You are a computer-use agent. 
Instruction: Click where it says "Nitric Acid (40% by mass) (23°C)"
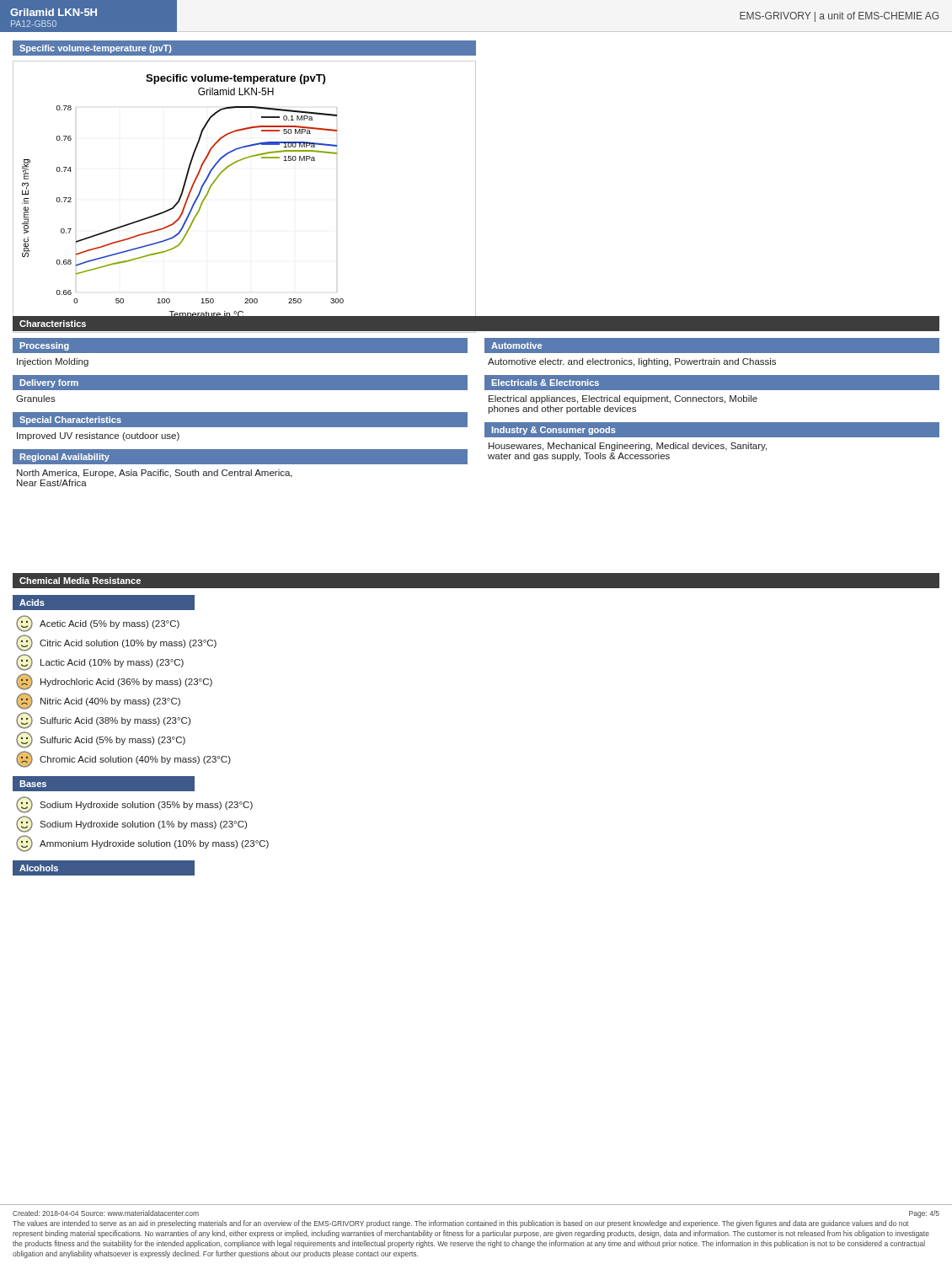(x=98, y=701)
